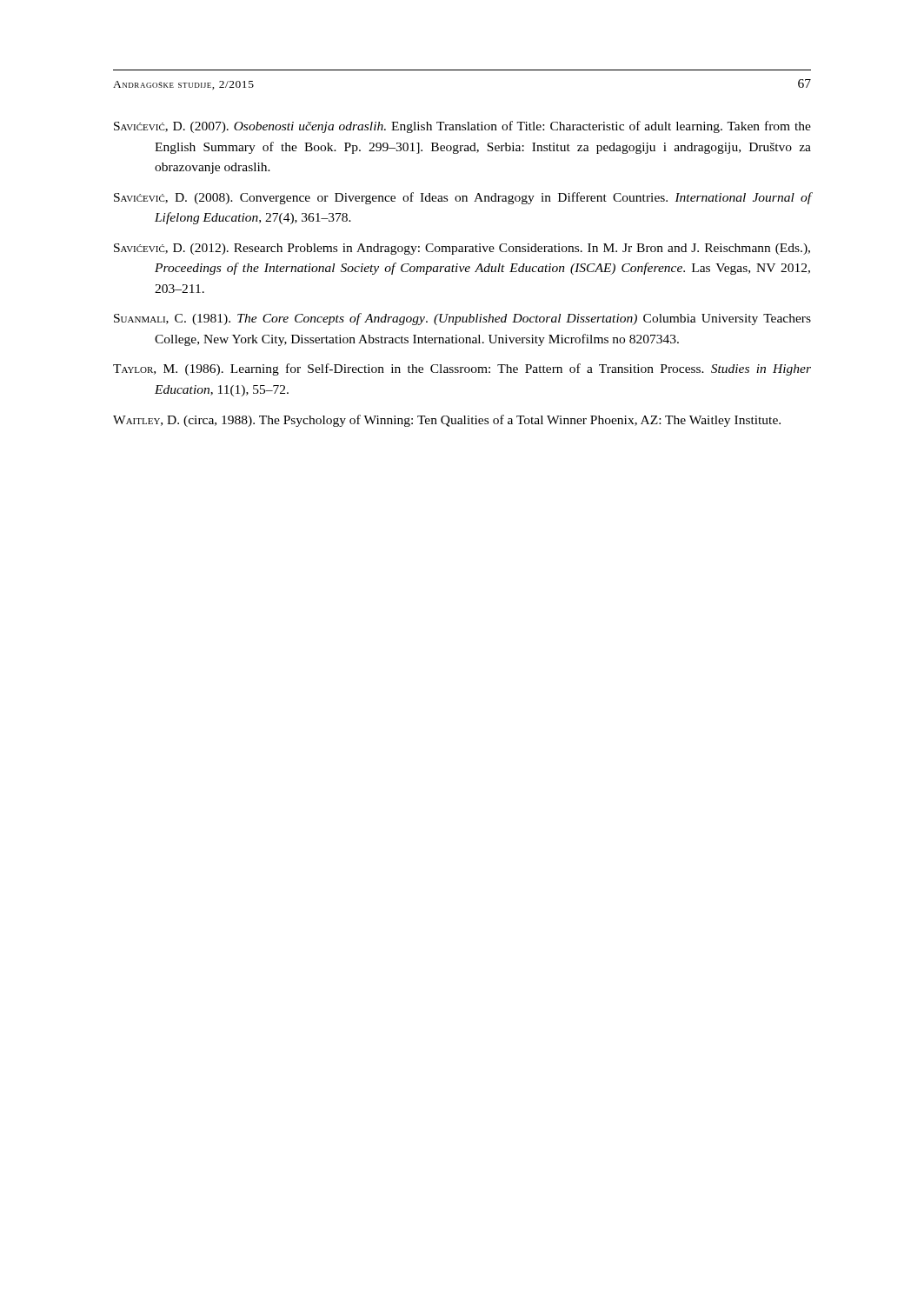The width and height of the screenshot is (924, 1304).
Task: Point to the passage starting "Taylor, M. (1986). Learning for"
Action: (462, 379)
